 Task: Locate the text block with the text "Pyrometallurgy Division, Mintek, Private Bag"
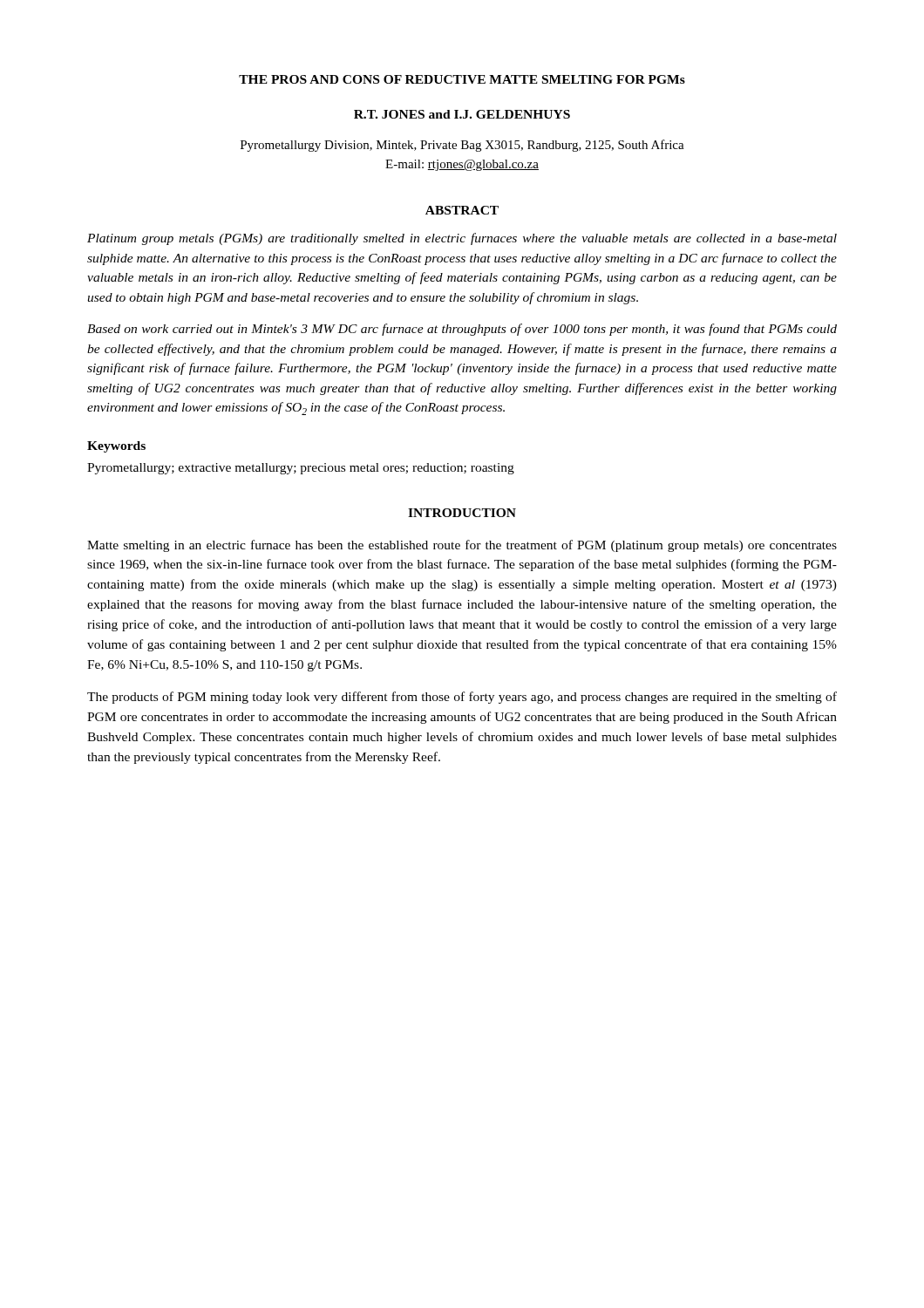coord(462,155)
